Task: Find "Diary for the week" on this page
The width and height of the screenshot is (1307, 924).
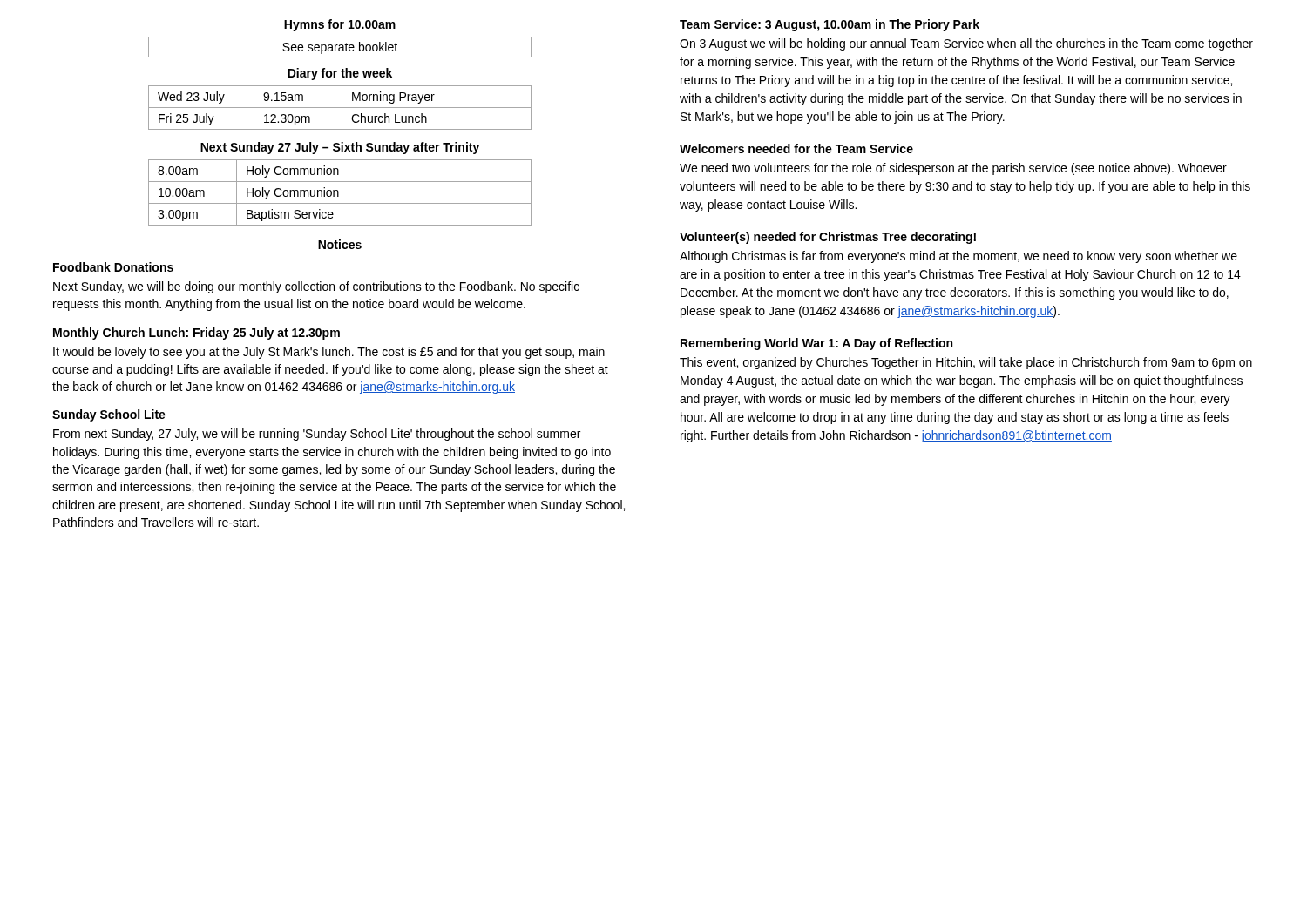Action: point(340,73)
